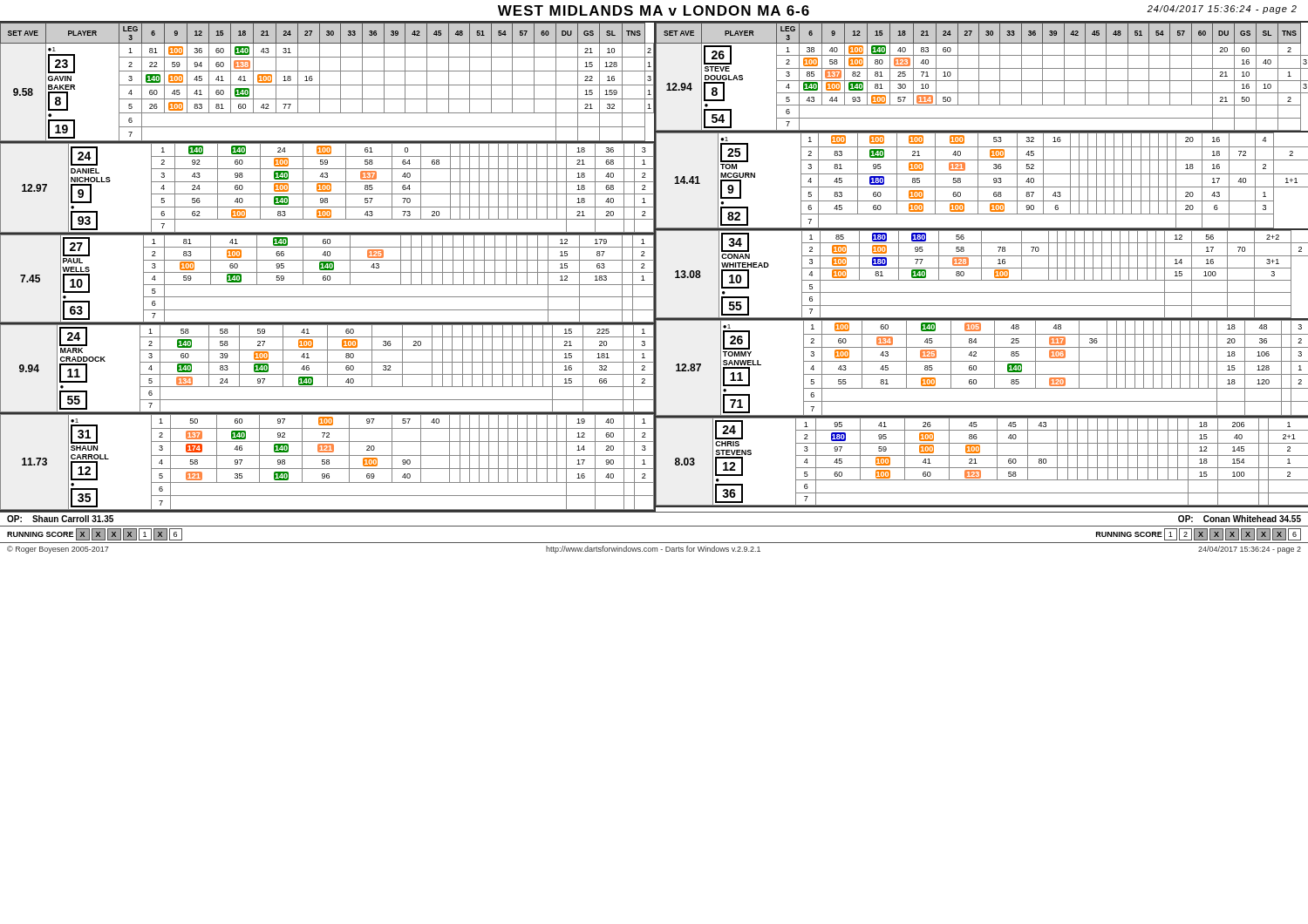Navigate to the passage starting "WEST MIDLANDS MA v"

[x=898, y=11]
